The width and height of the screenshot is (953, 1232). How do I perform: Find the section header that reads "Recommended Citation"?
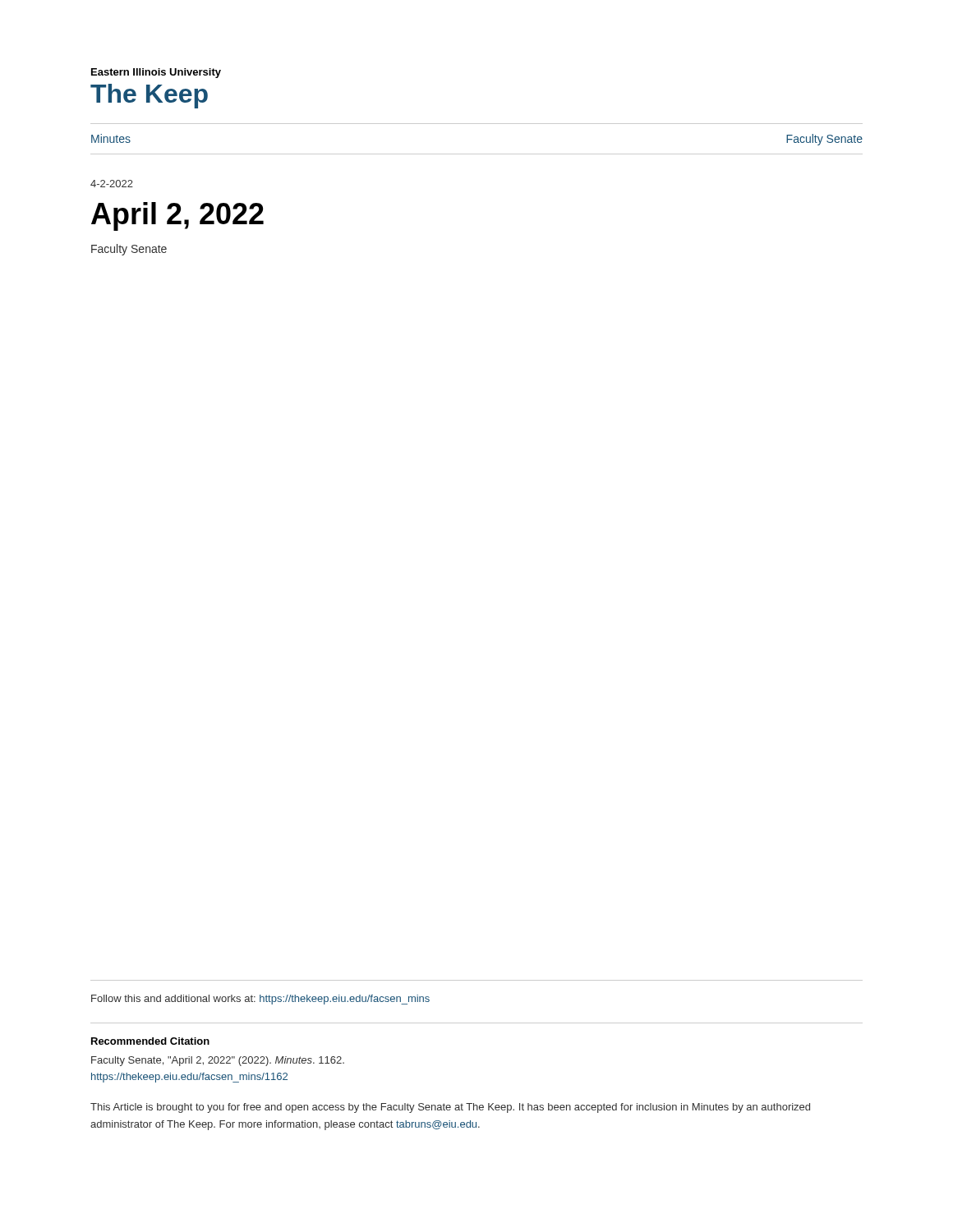[x=150, y=1041]
